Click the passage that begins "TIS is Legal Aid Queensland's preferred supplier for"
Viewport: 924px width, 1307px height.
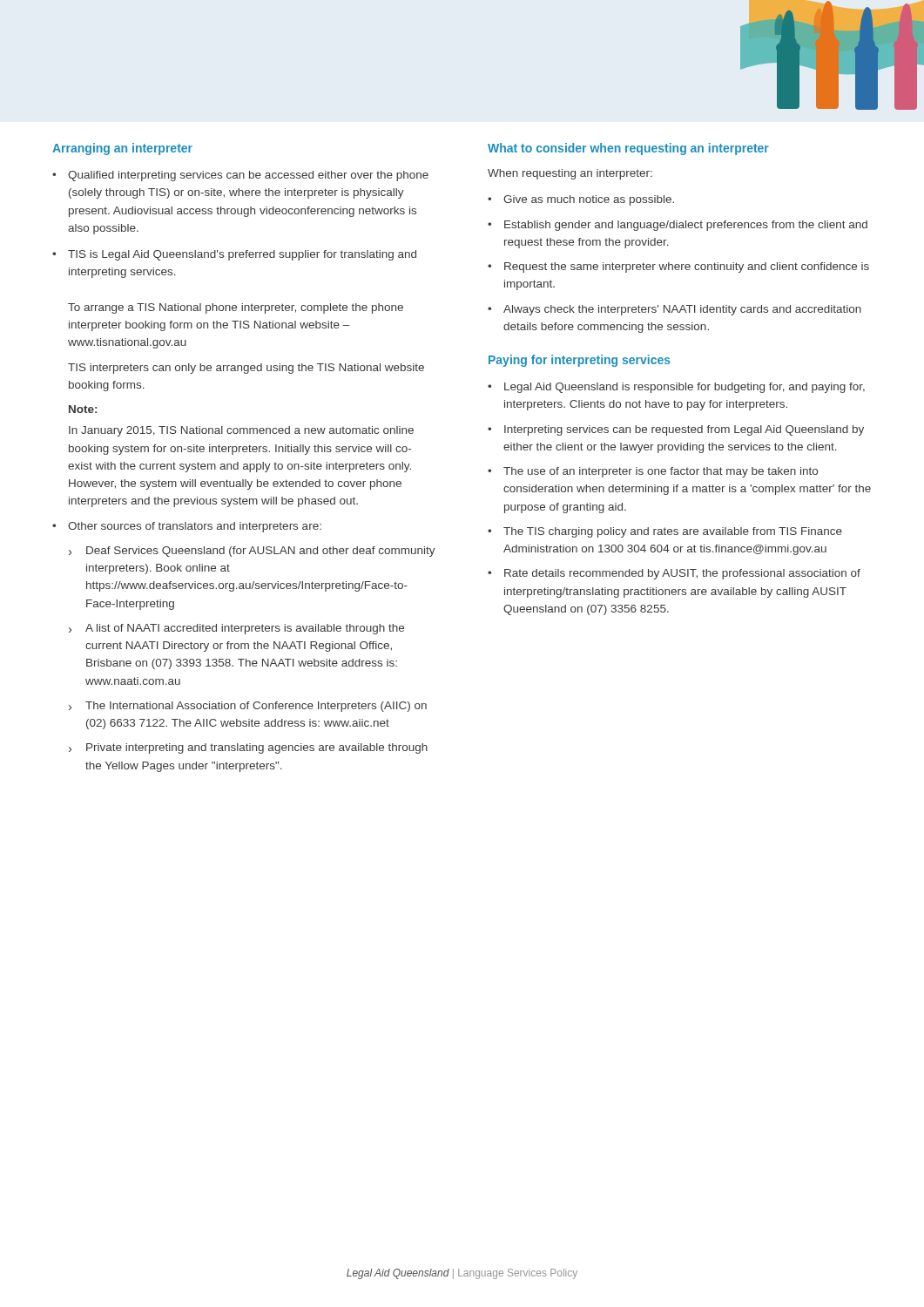[252, 379]
